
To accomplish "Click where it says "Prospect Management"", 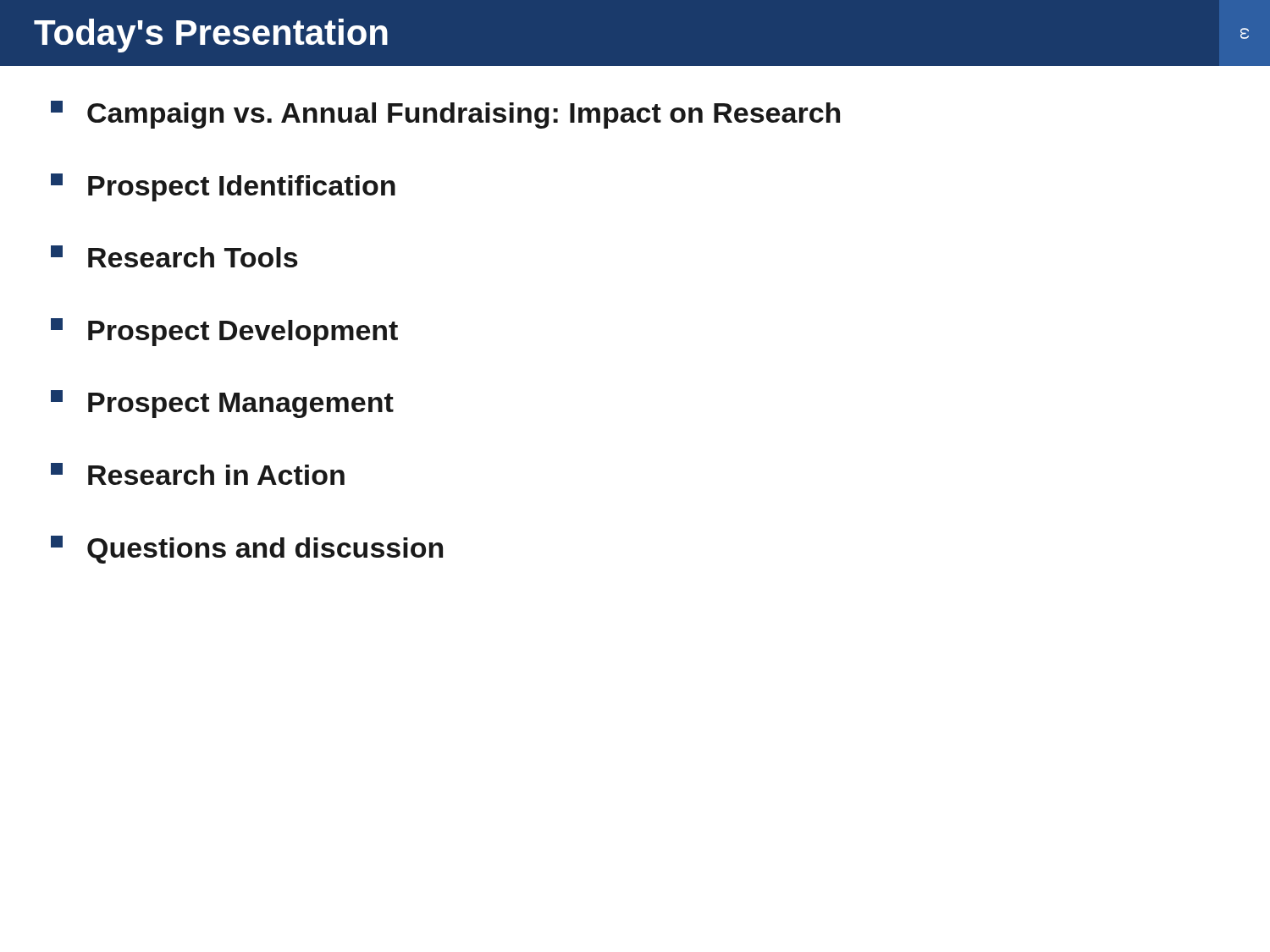I will pyautogui.click(x=222, y=403).
